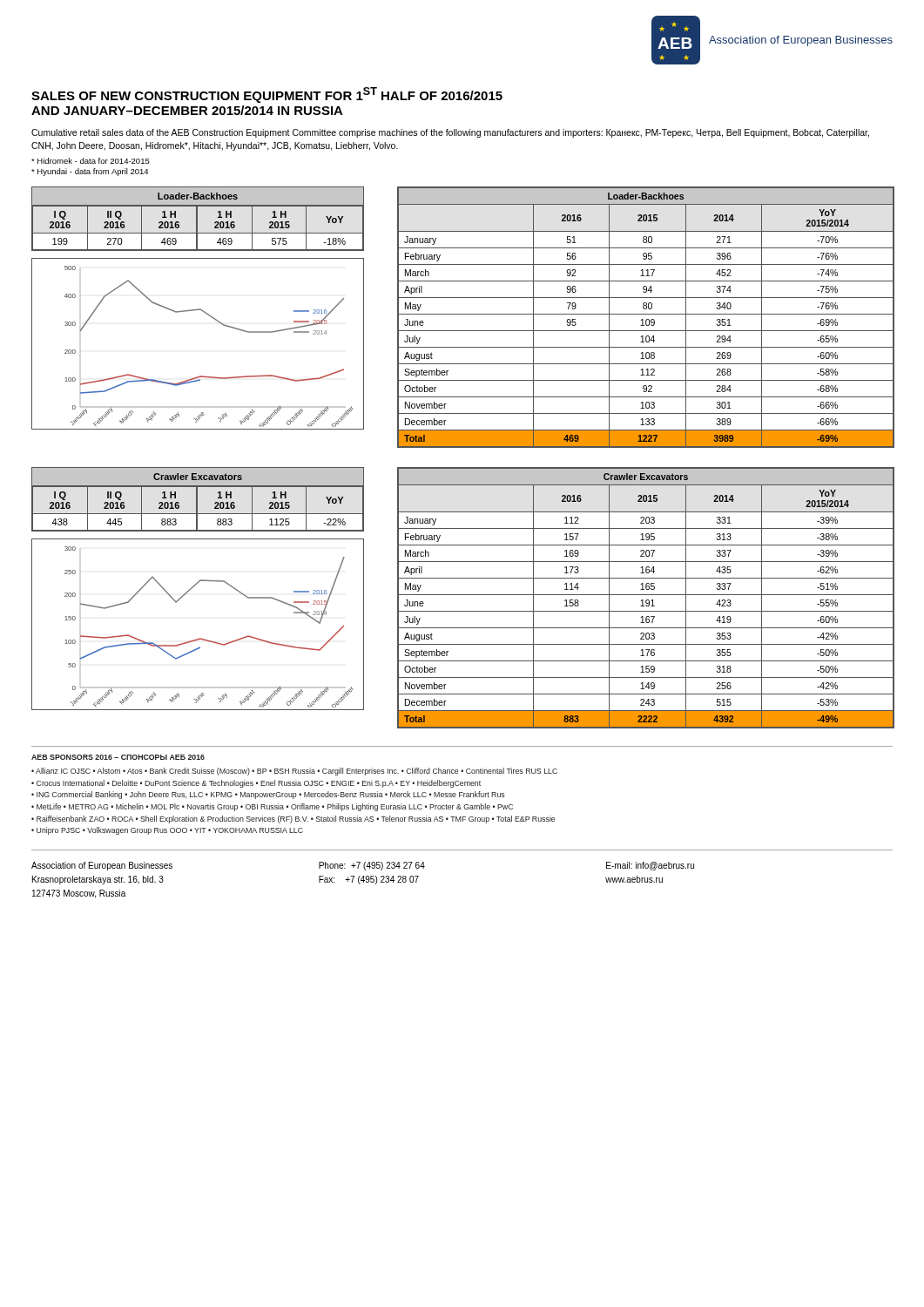This screenshot has height=1307, width=924.
Task: Find the text block starting "SALES OF NEW CONSTRUCTION"
Action: pos(267,101)
